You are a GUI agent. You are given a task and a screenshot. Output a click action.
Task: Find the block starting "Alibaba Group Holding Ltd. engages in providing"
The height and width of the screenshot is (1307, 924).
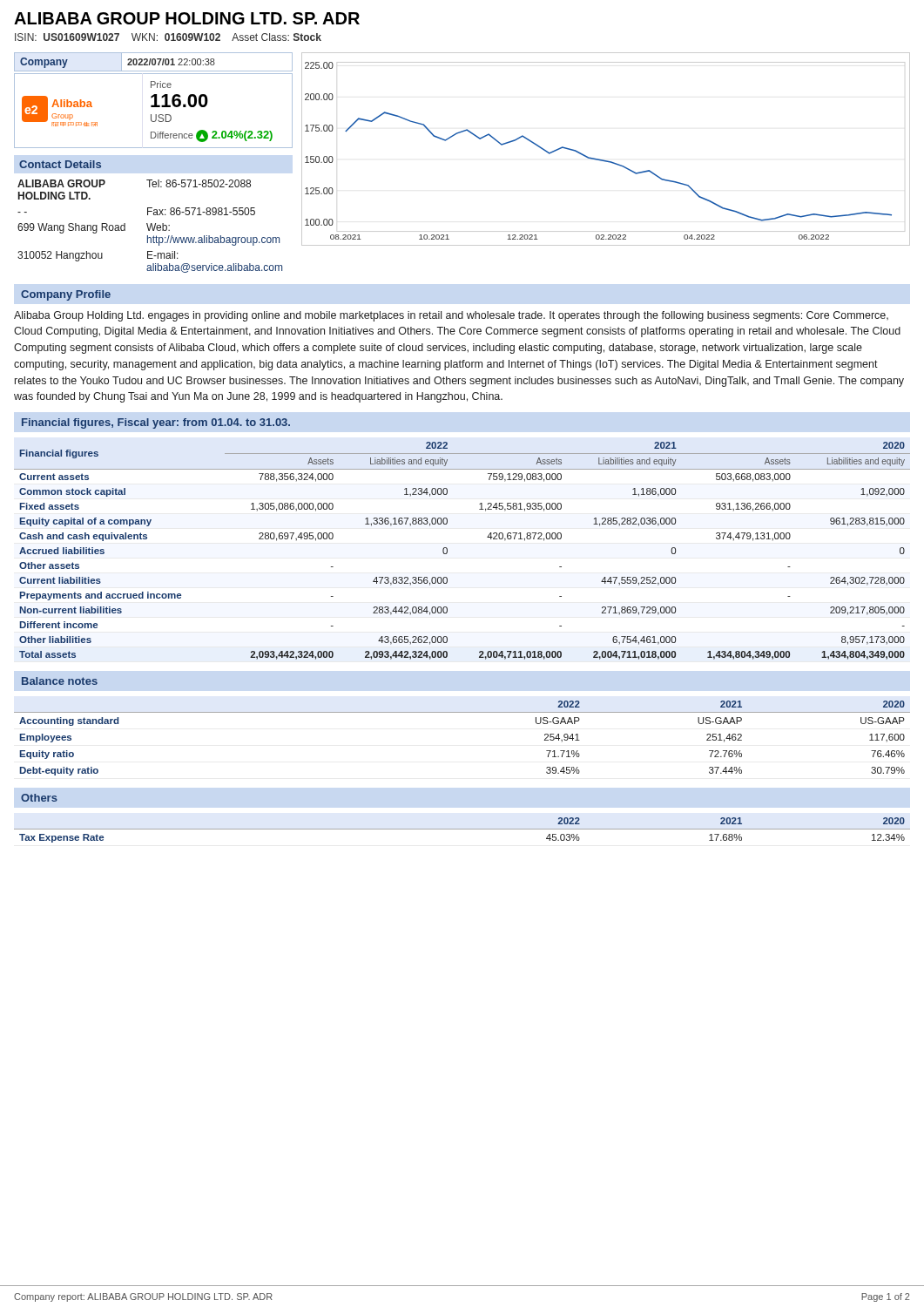459,356
